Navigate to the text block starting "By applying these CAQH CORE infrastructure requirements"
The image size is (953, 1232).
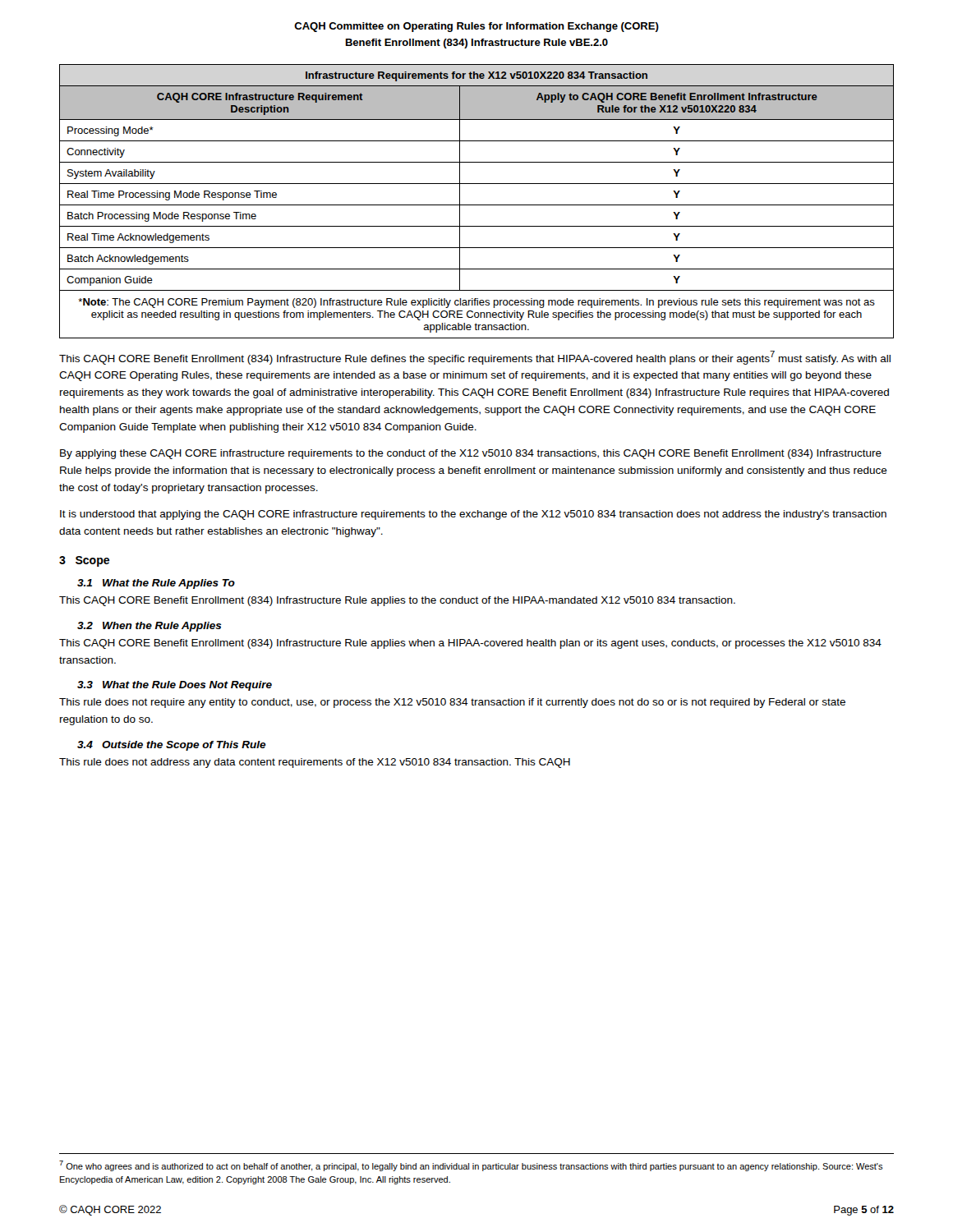(473, 470)
